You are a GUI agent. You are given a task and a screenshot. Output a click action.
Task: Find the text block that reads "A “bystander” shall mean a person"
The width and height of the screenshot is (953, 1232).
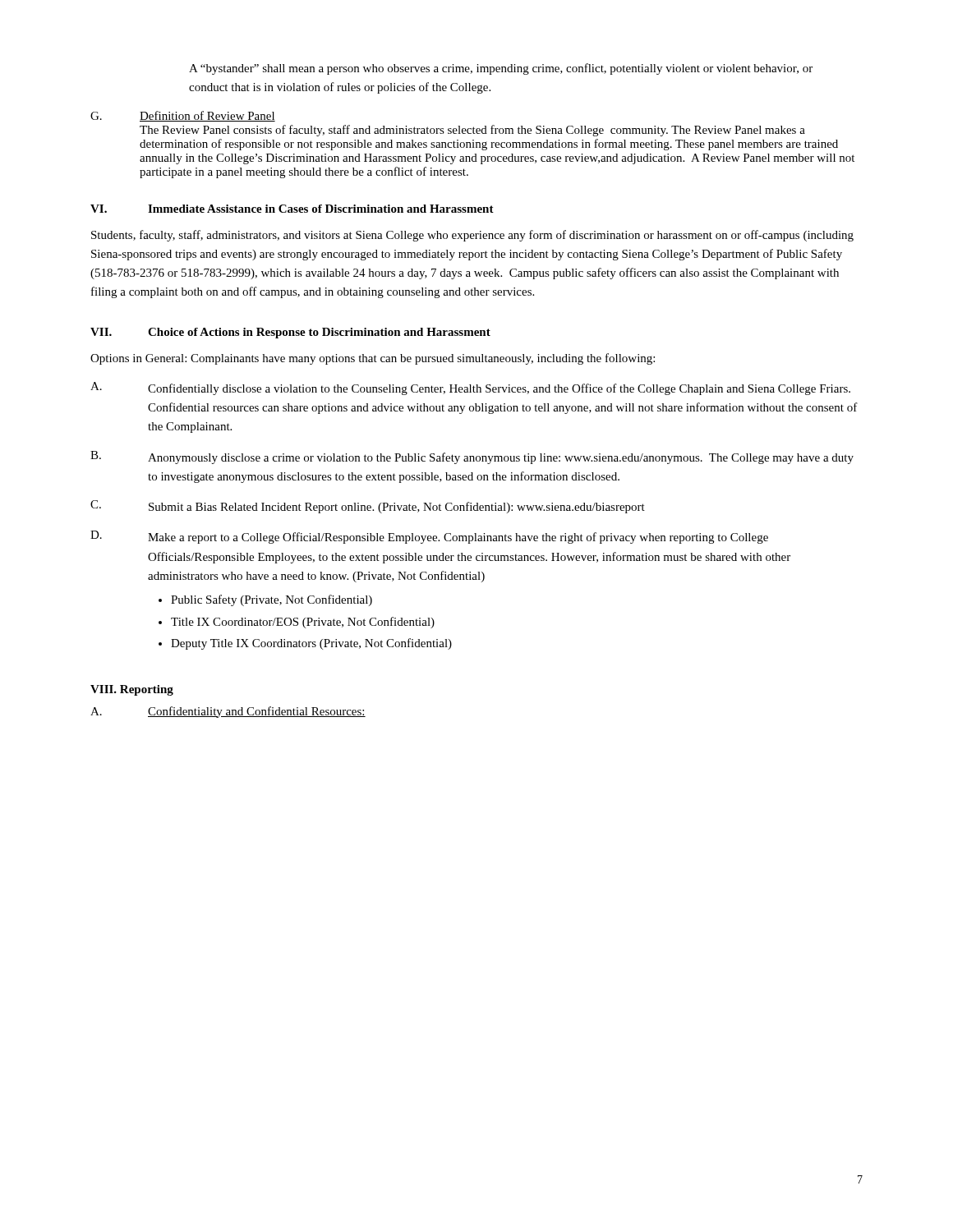tap(501, 78)
